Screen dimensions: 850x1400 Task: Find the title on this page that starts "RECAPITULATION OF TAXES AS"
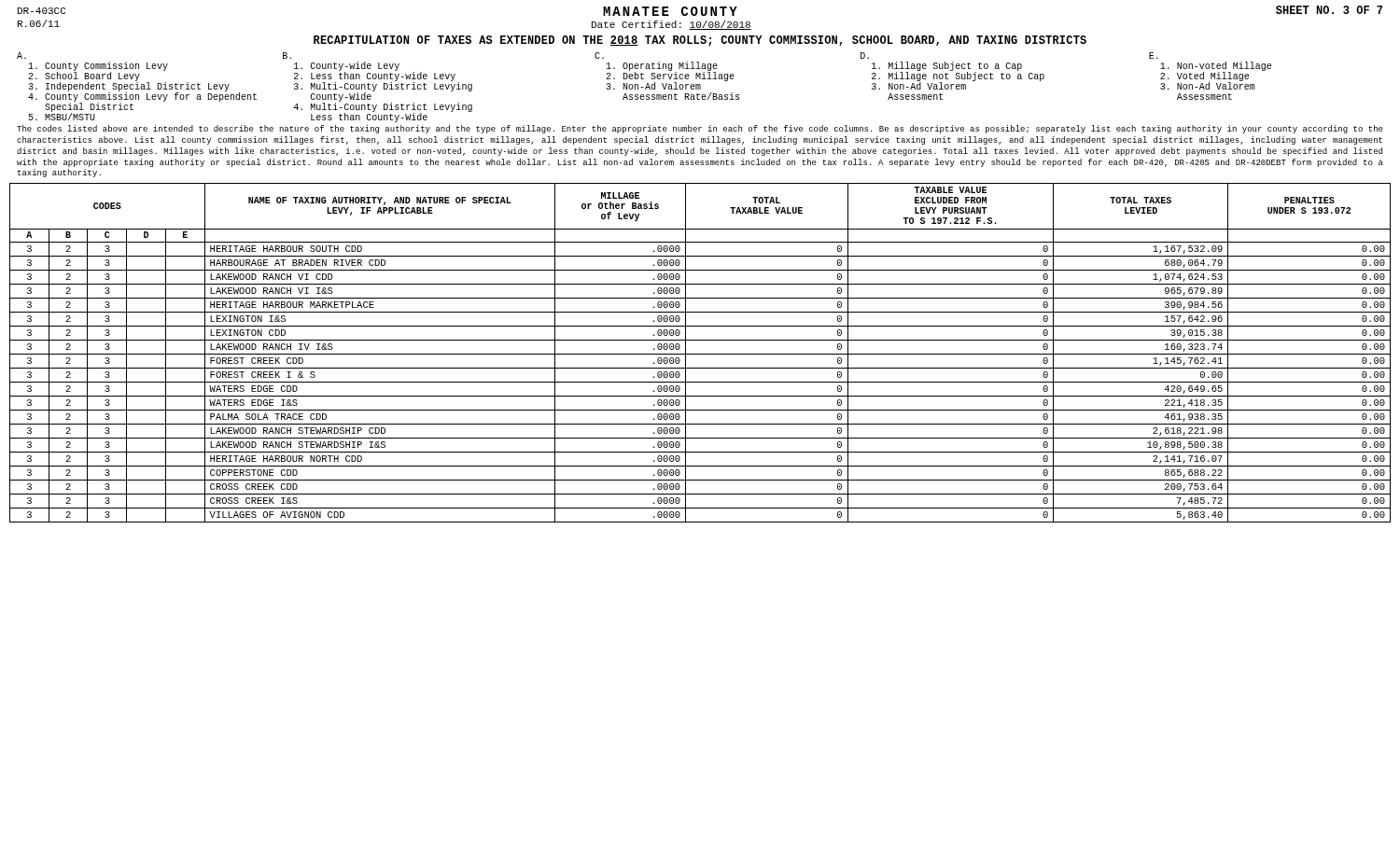(x=700, y=41)
